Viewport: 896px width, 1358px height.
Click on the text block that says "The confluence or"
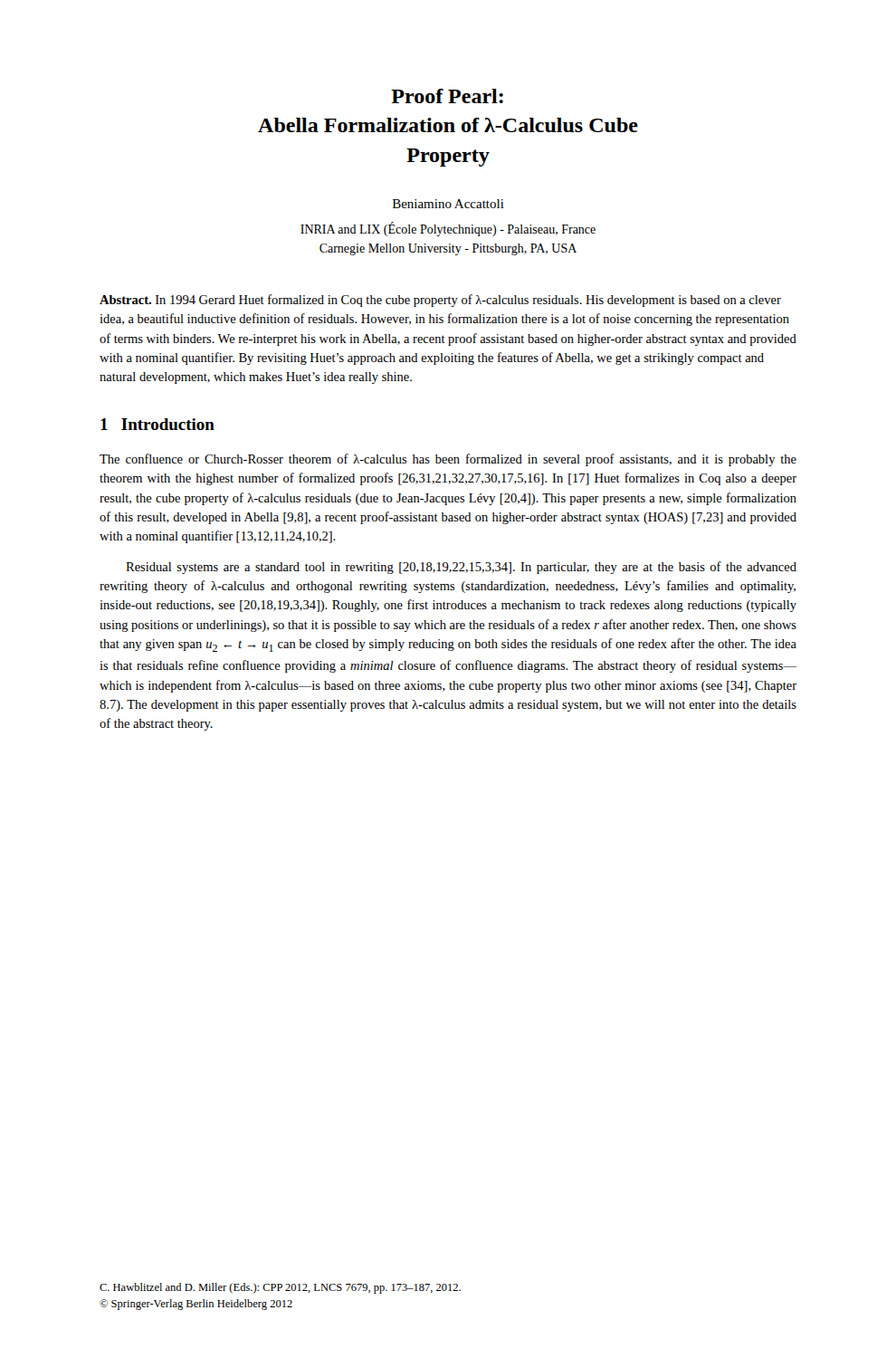[448, 592]
